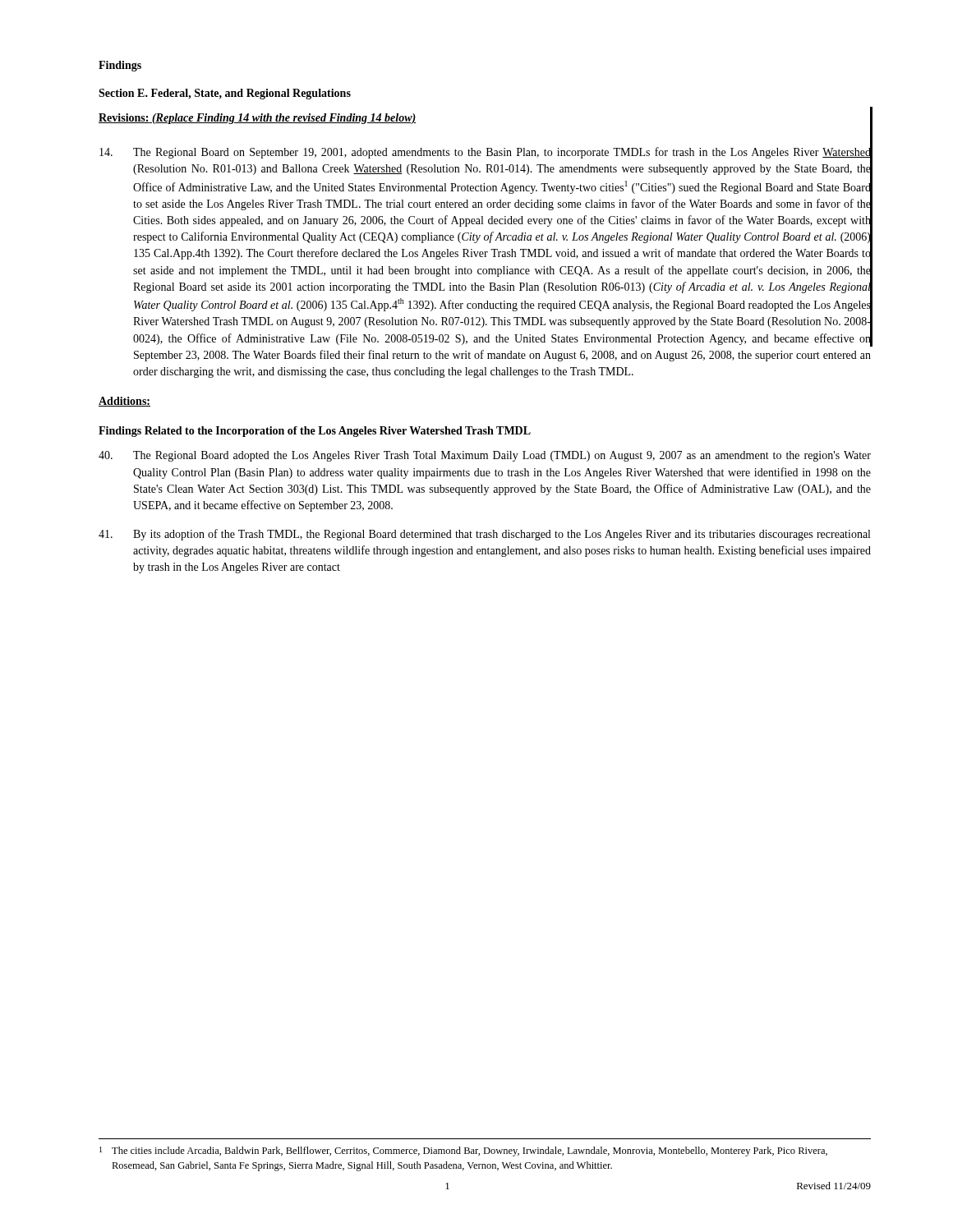Locate the section header that opens with "Findings Related to"

(x=315, y=431)
